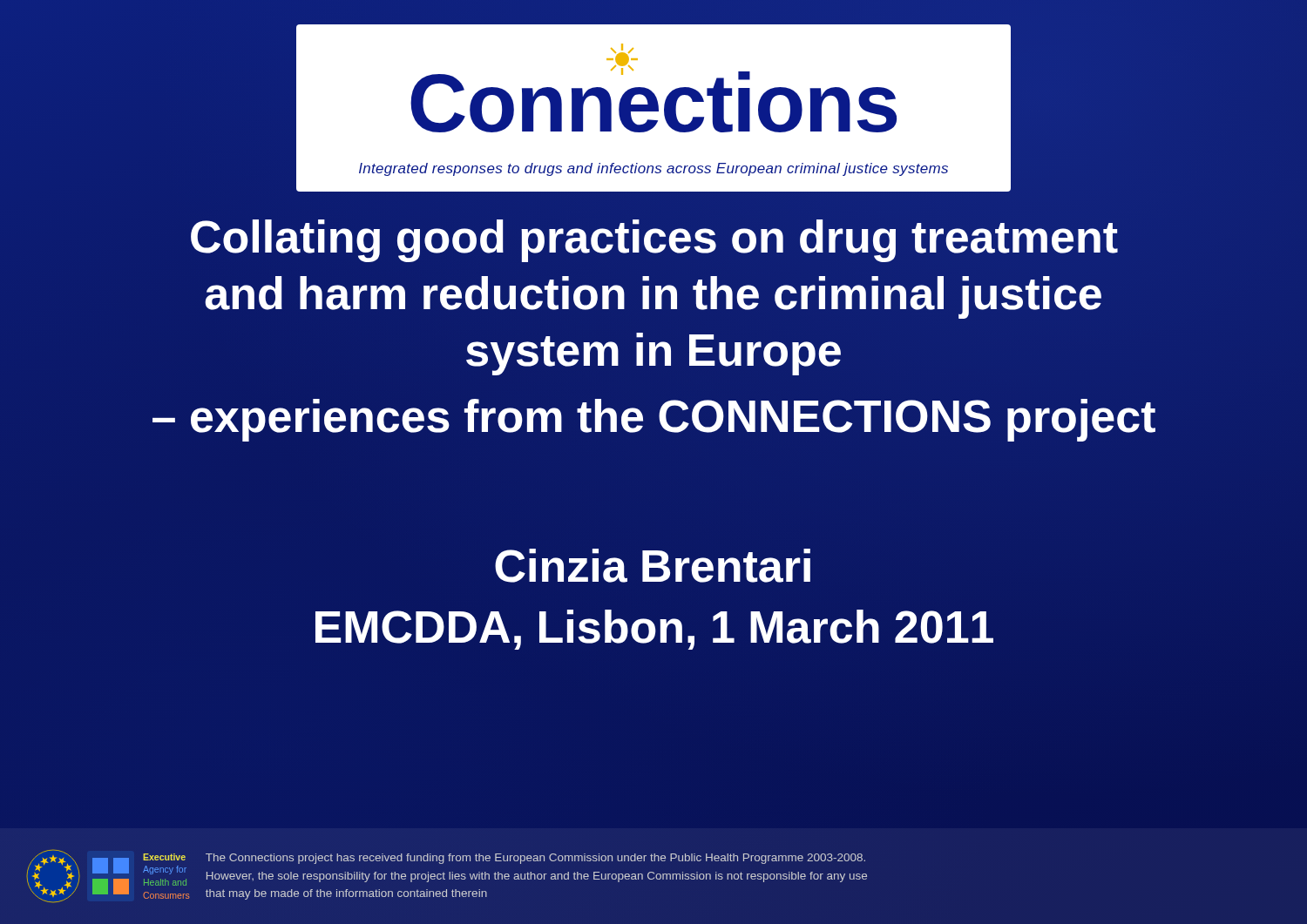Where does it say "Cinzia Brentari EMCDDA, Lisbon, 1 March 2011"?
This screenshot has height=924, width=1307.
point(654,597)
